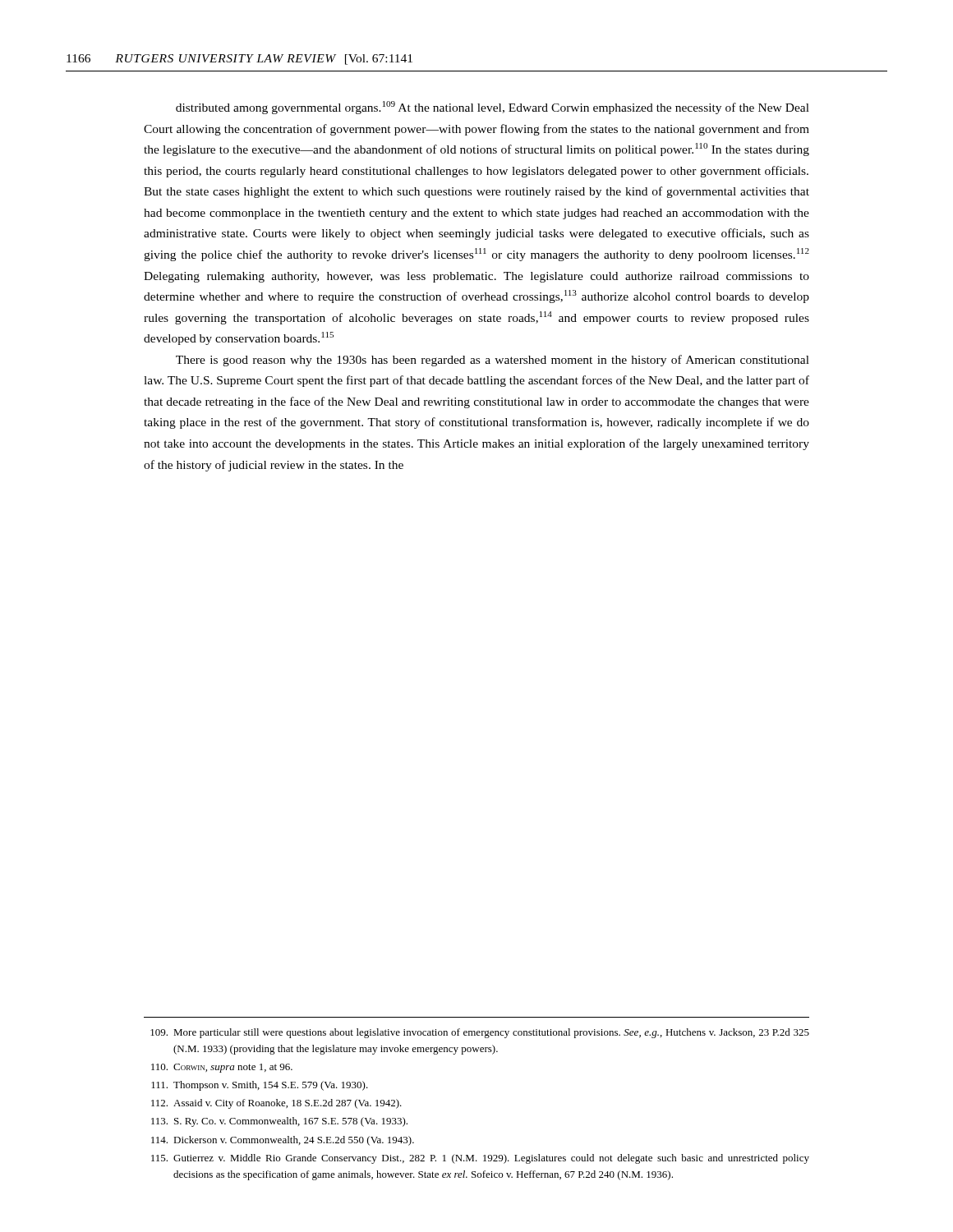
Task: Click the passage that begins "distributed among governmental organs.109 At the national"
Action: click(476, 223)
